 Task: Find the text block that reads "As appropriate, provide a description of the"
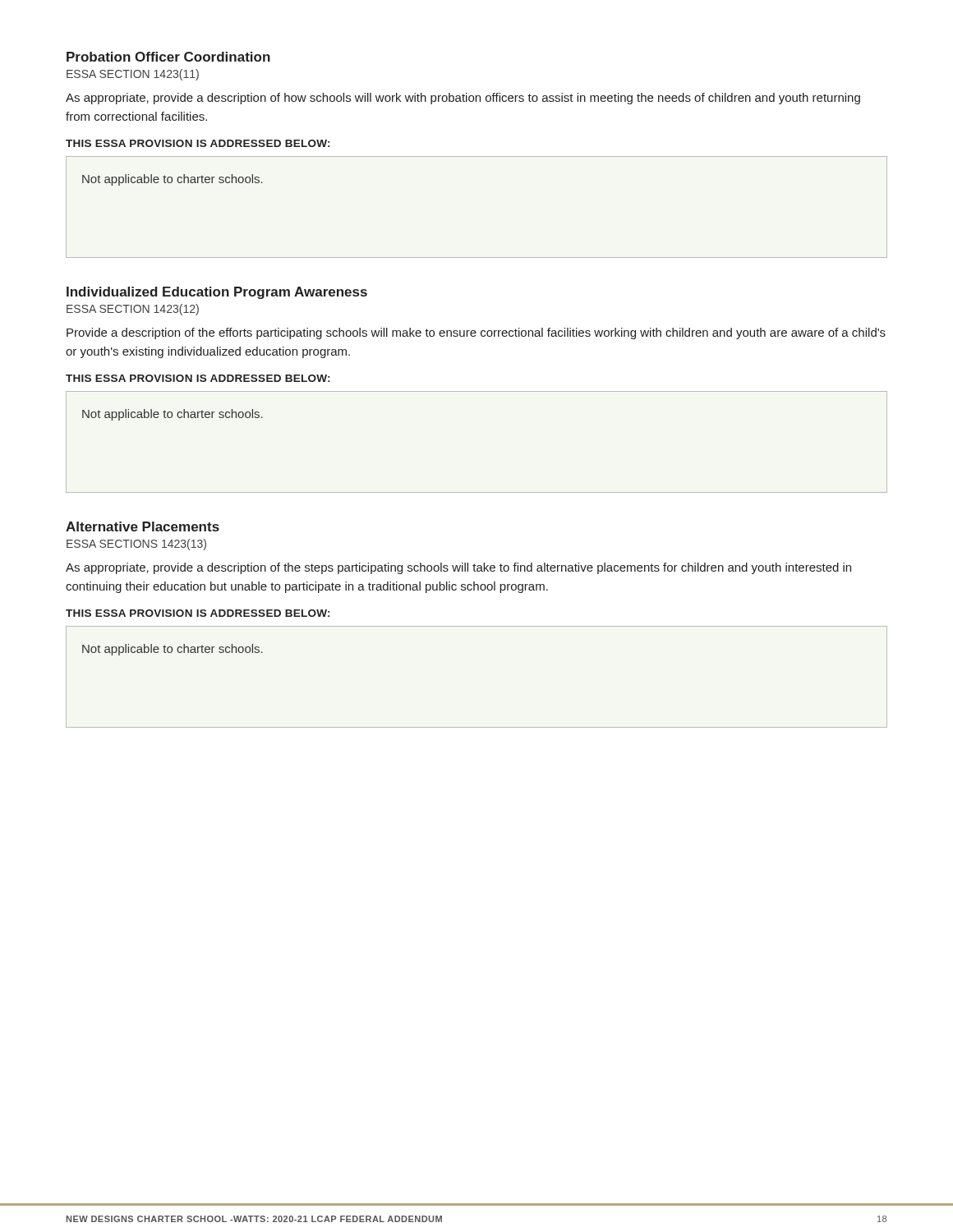459,576
